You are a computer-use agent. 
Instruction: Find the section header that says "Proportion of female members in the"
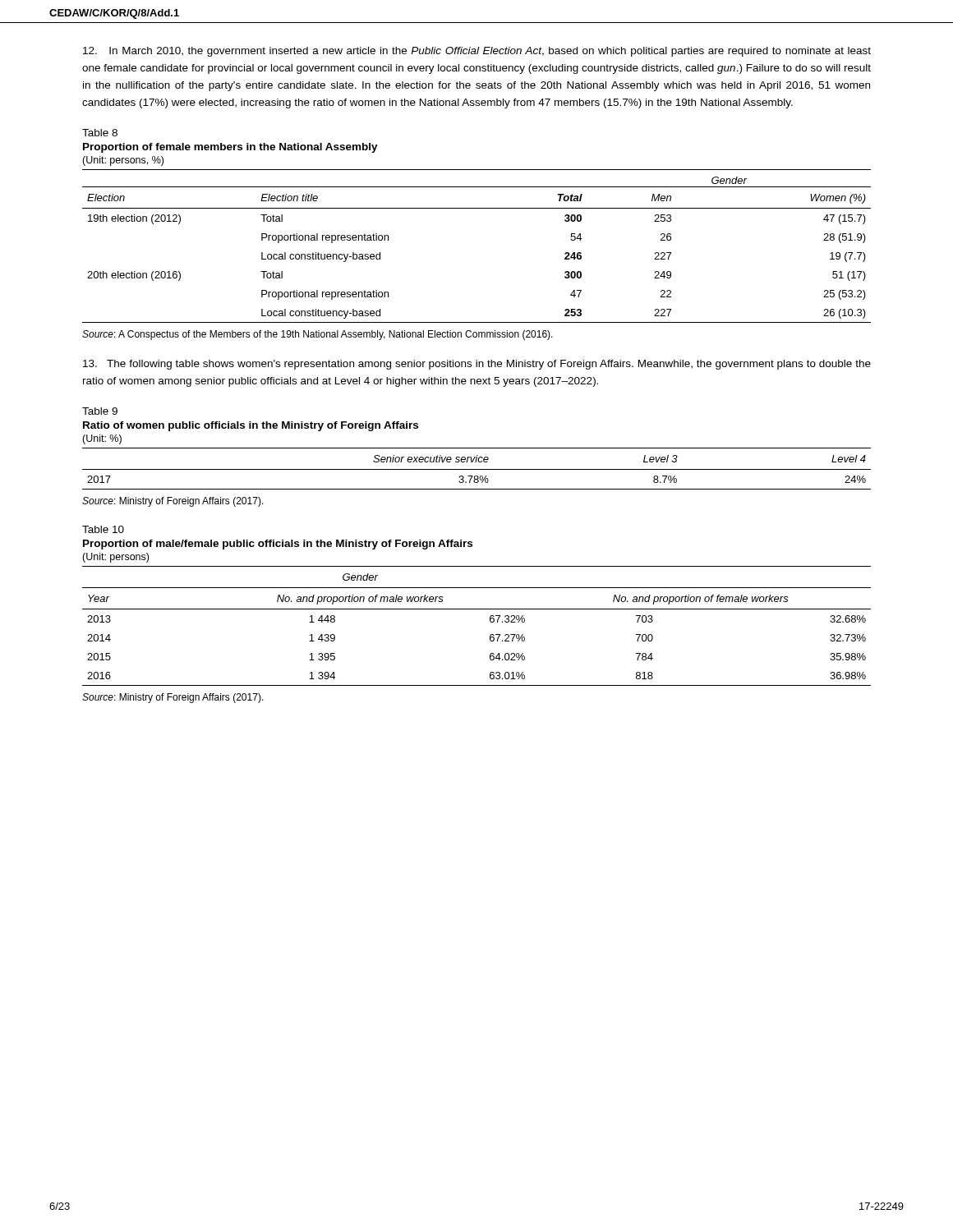pyautogui.click(x=230, y=146)
